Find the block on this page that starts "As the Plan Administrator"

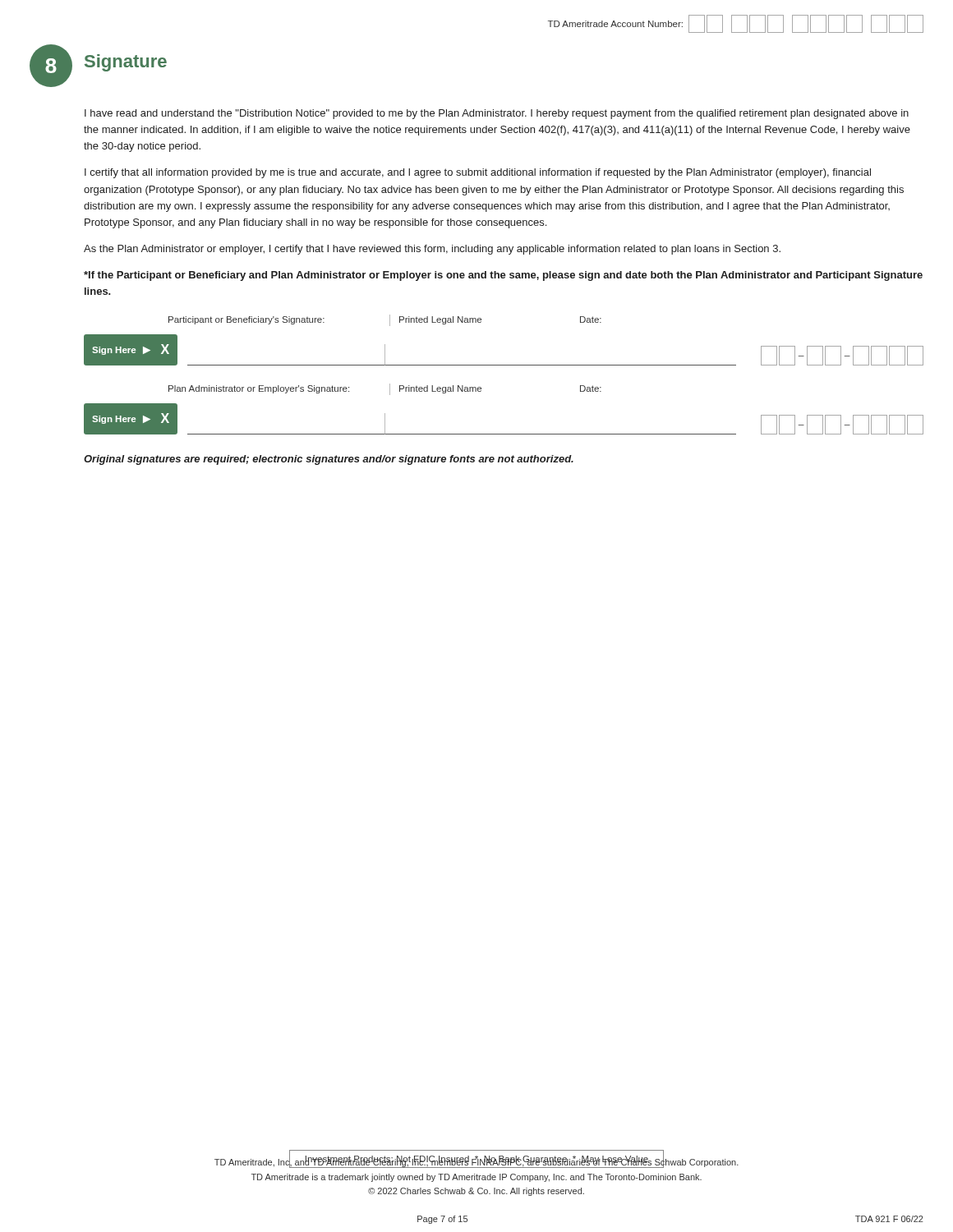tap(433, 248)
